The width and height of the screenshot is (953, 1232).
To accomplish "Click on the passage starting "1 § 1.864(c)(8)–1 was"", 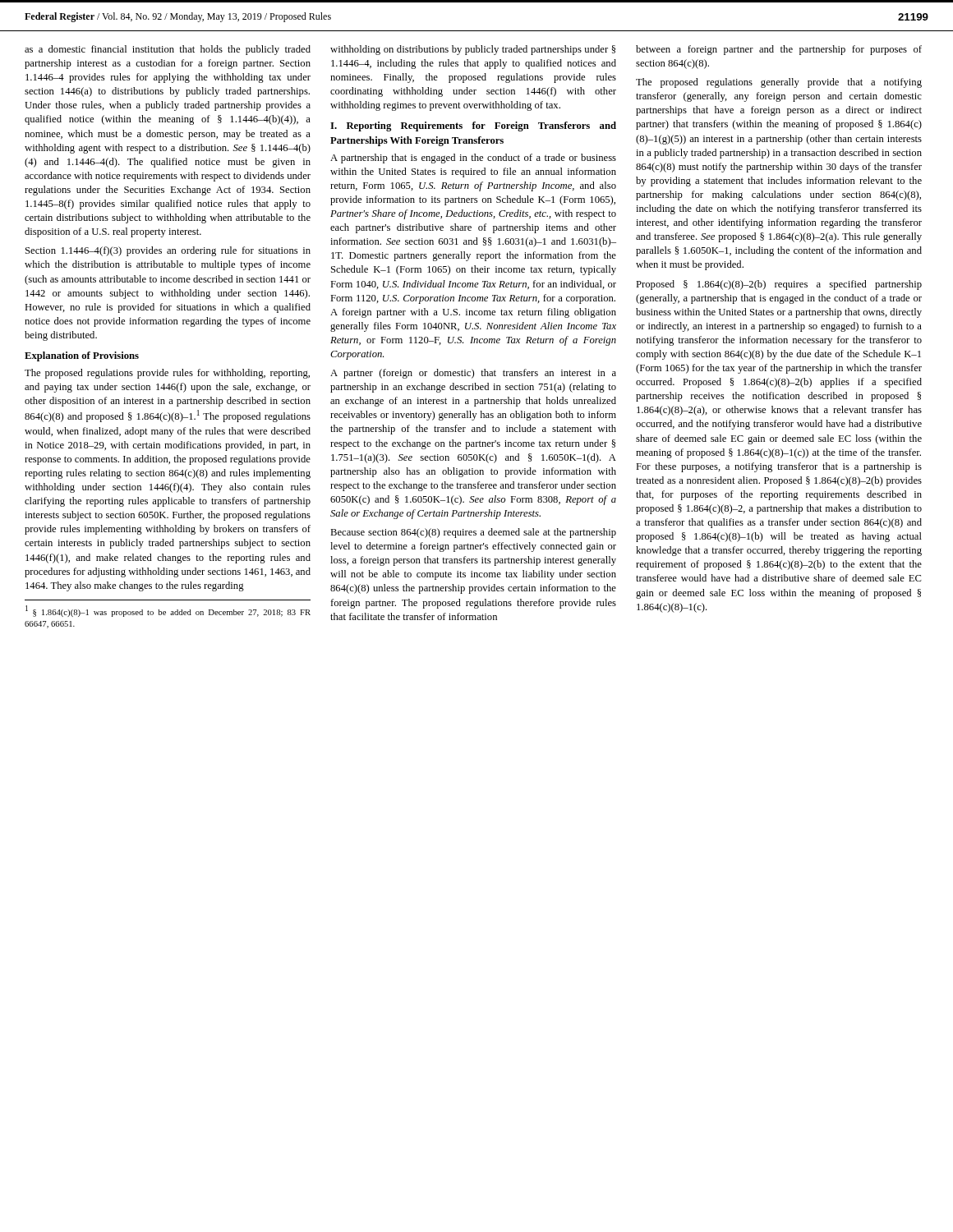I will [168, 617].
